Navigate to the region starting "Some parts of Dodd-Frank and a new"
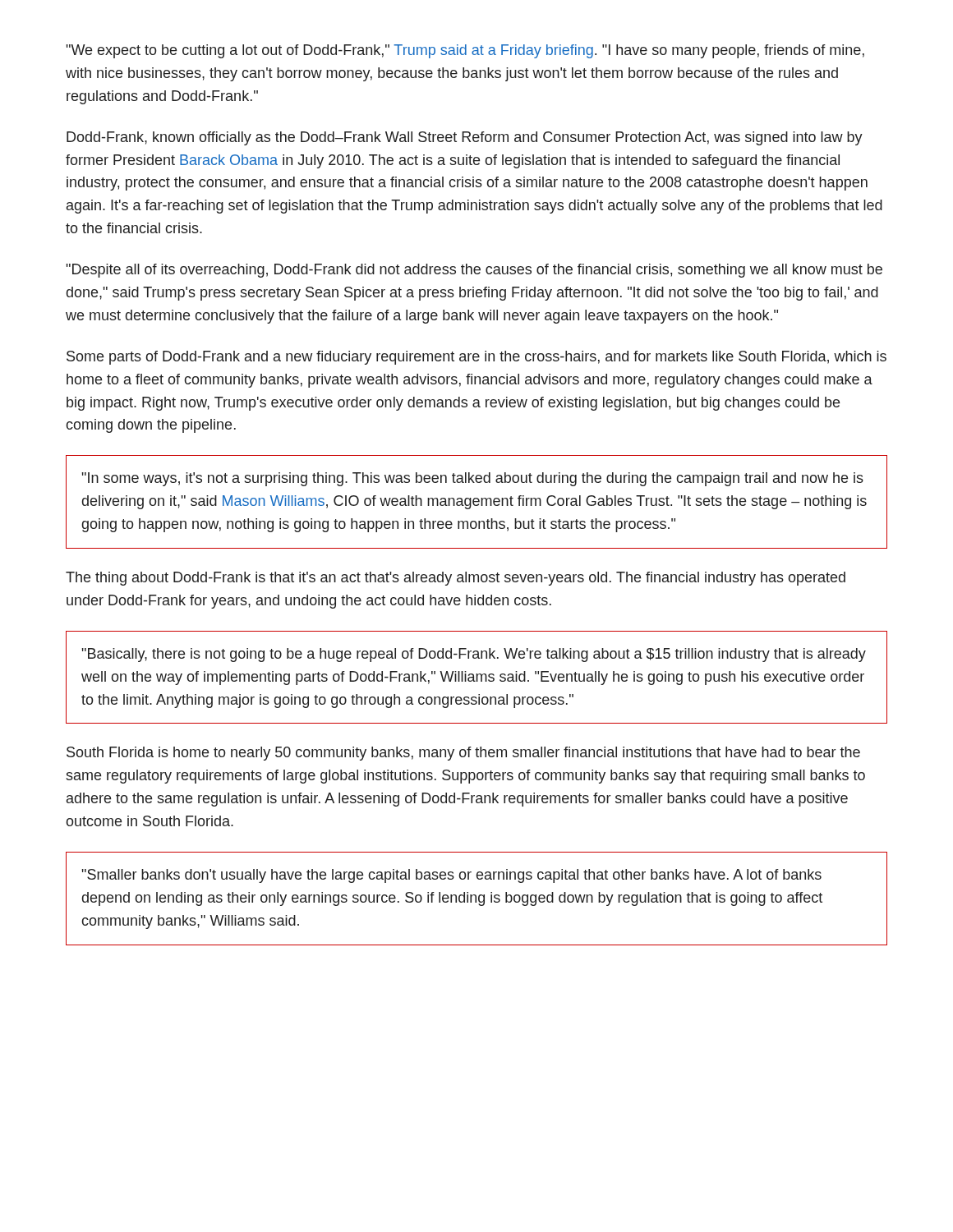The height and width of the screenshot is (1232, 953). pos(476,391)
